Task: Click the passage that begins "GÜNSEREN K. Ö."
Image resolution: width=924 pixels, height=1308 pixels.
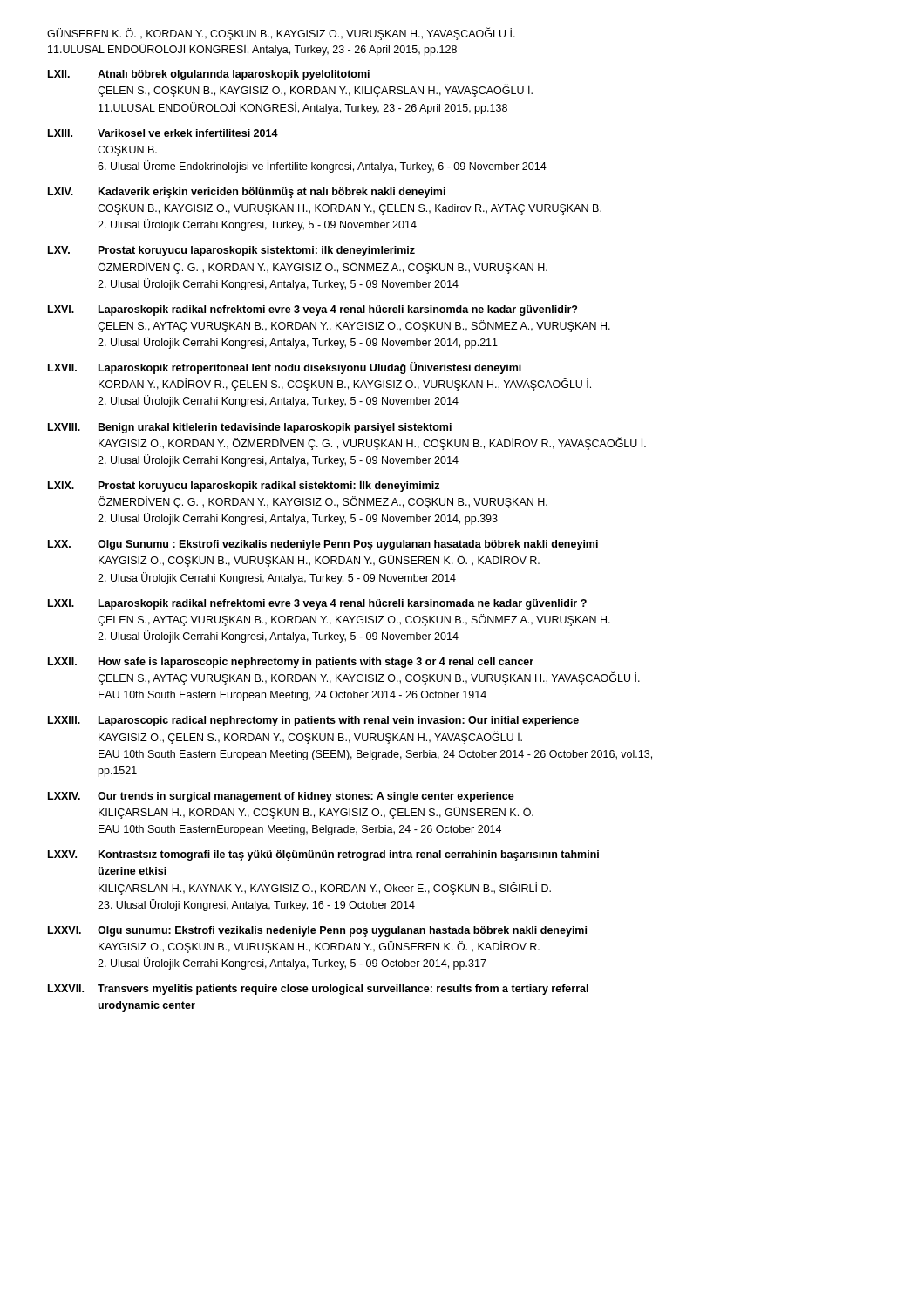Action: [x=462, y=42]
